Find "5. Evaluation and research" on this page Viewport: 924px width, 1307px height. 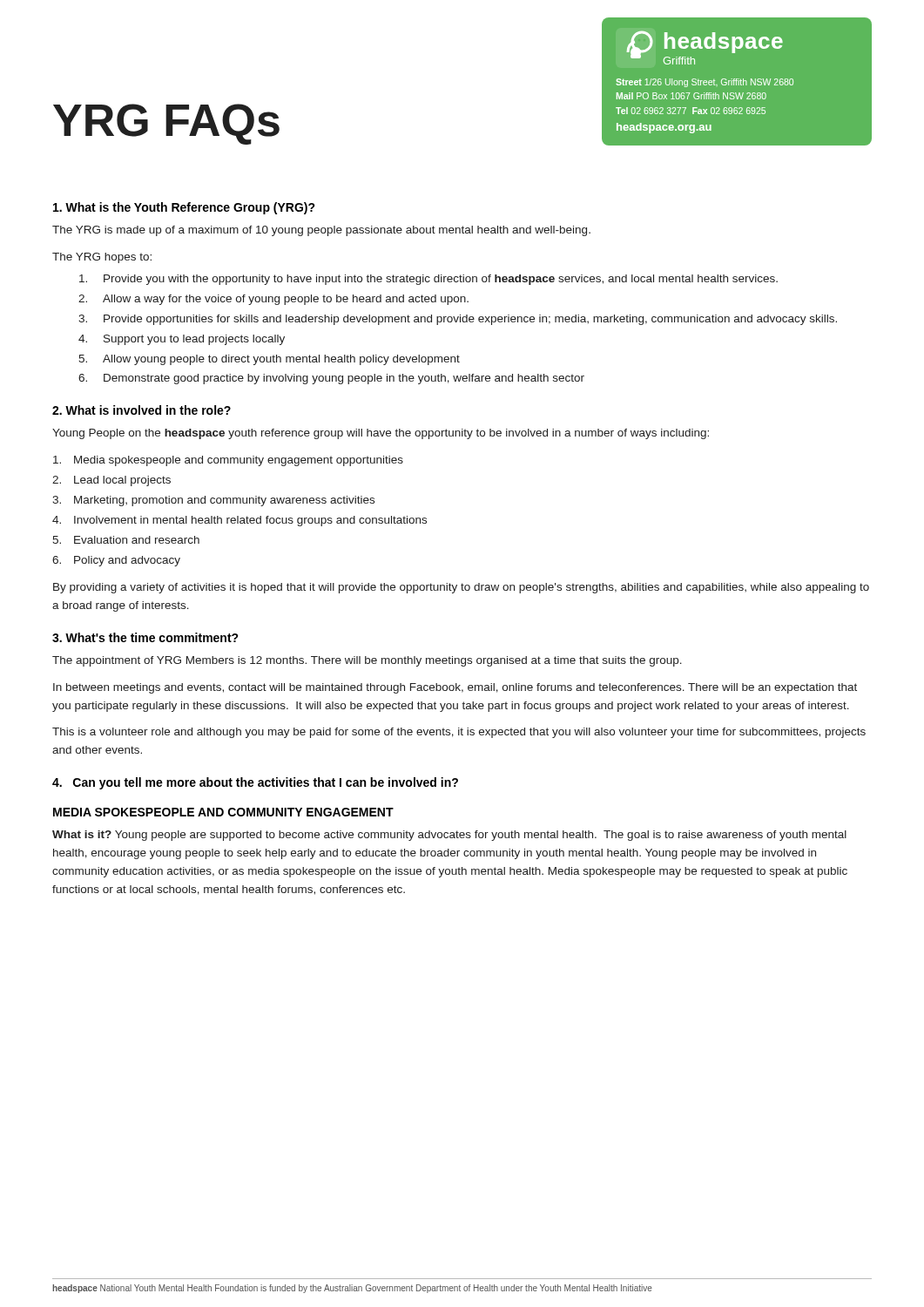click(x=126, y=541)
